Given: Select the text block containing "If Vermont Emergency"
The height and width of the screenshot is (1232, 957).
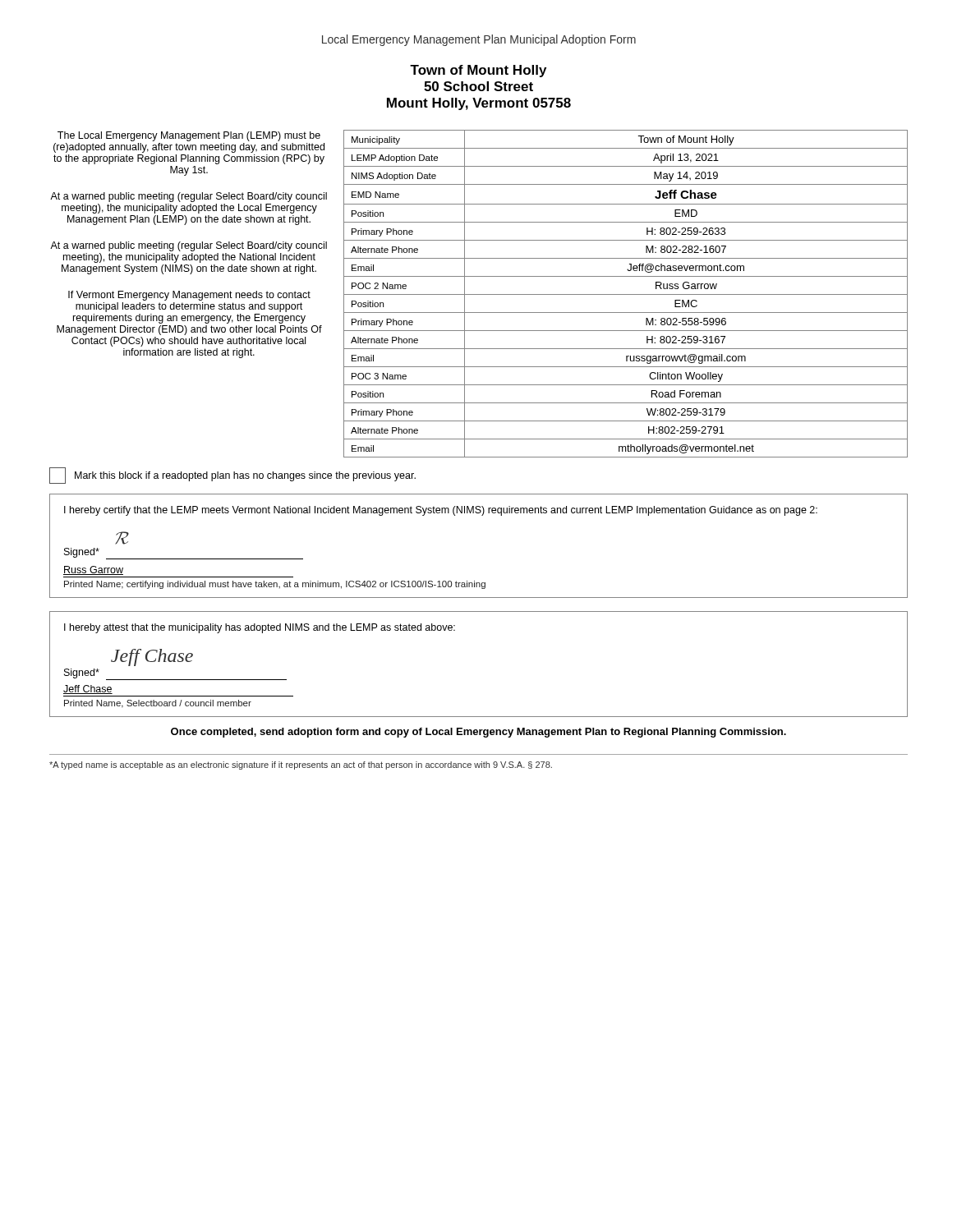Looking at the screenshot, I should (x=189, y=324).
